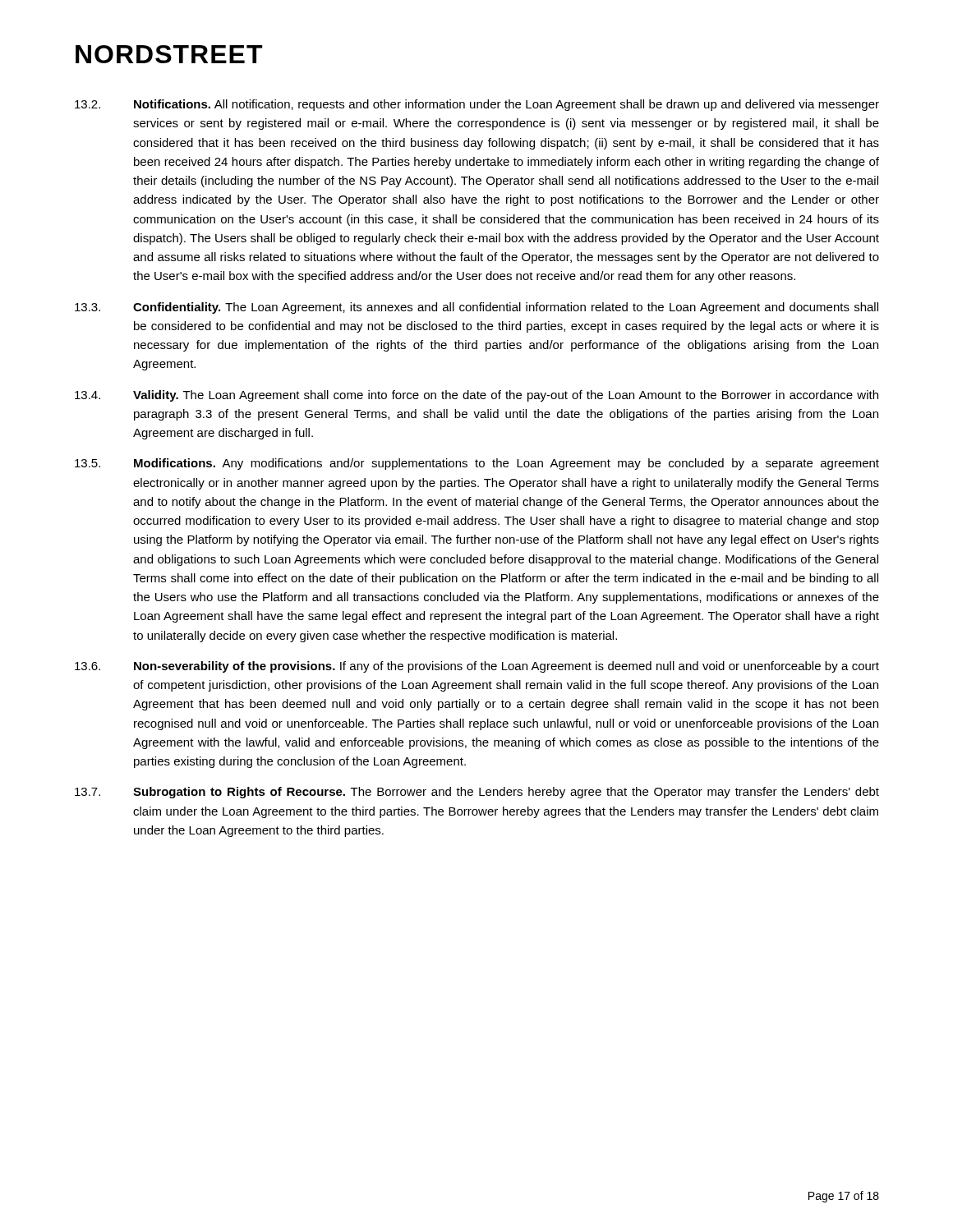Locate the block of text that opens with "13.5. Modifications. Any modifications"
Screen dimensions: 1232x953
click(476, 549)
